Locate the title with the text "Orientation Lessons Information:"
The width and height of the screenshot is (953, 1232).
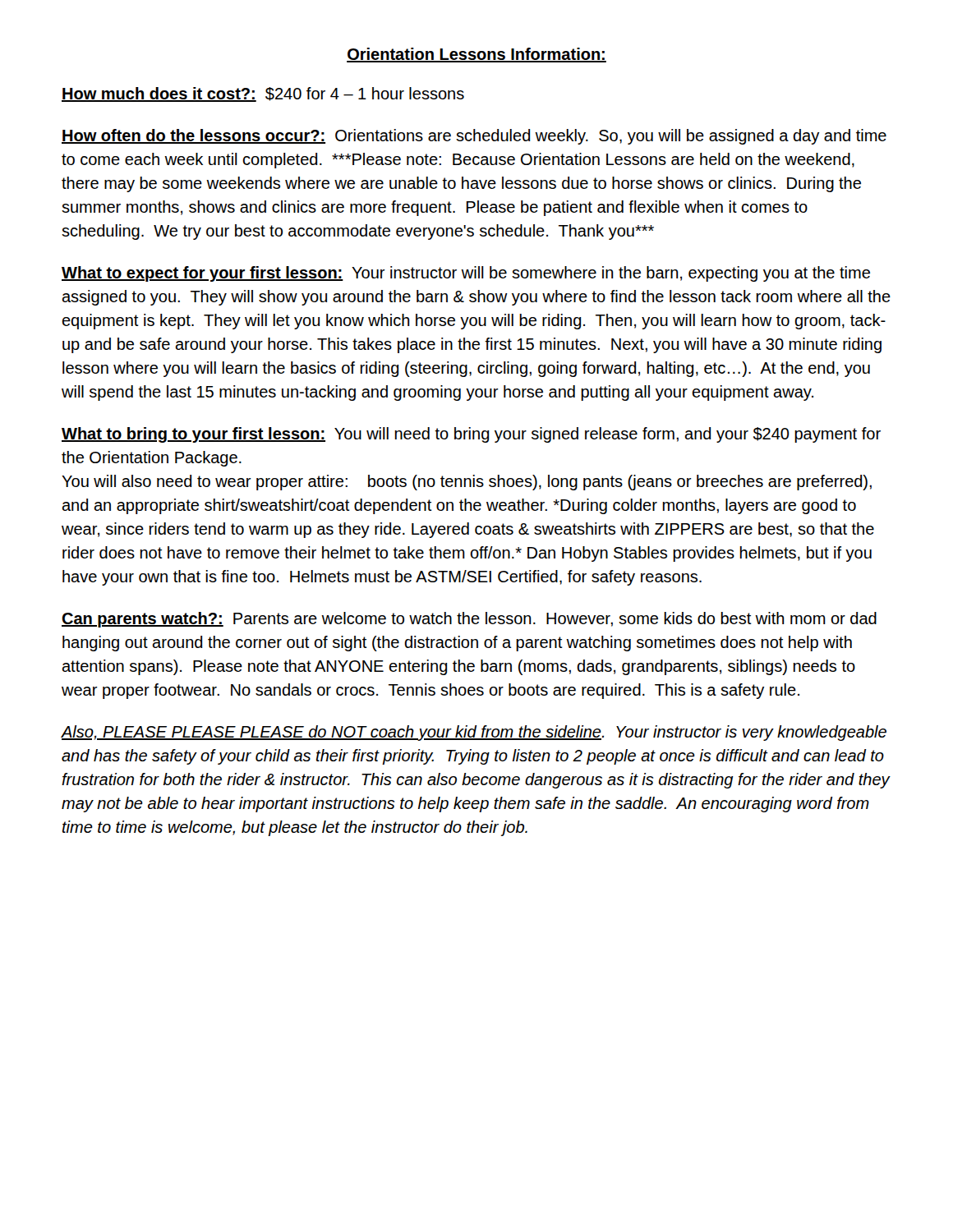click(476, 54)
